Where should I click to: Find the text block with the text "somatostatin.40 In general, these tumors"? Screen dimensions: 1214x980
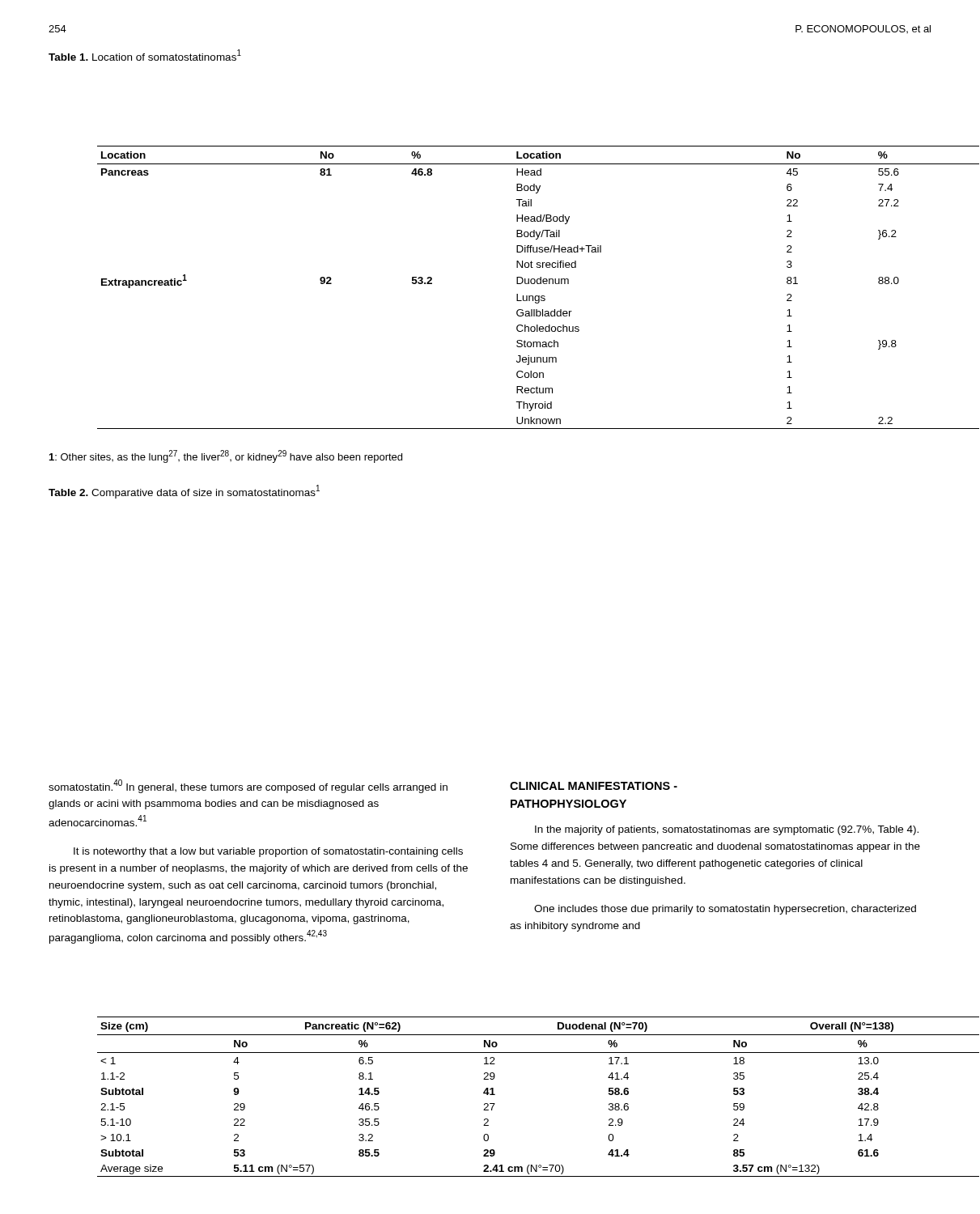(259, 862)
